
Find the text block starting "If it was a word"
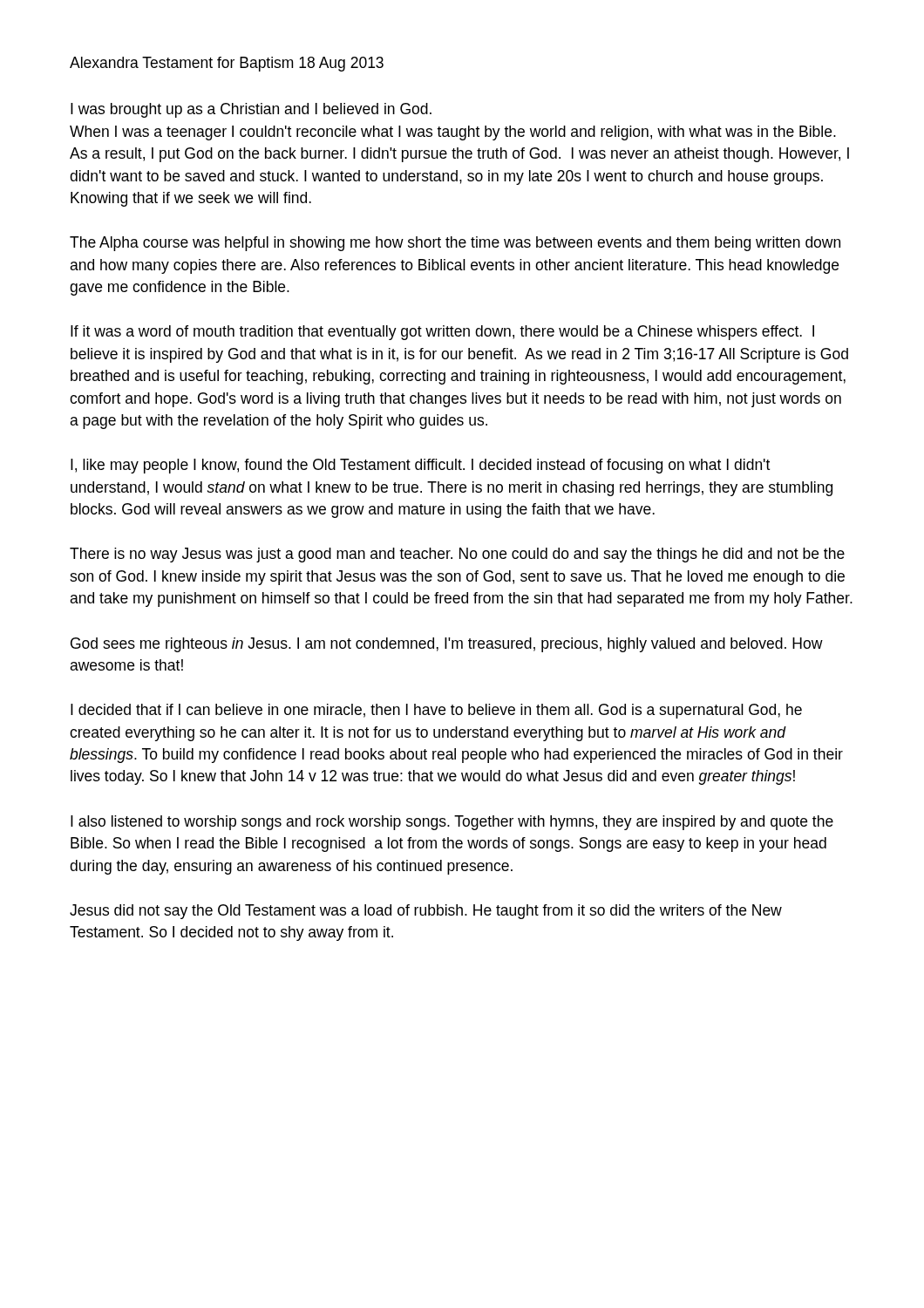[459, 376]
